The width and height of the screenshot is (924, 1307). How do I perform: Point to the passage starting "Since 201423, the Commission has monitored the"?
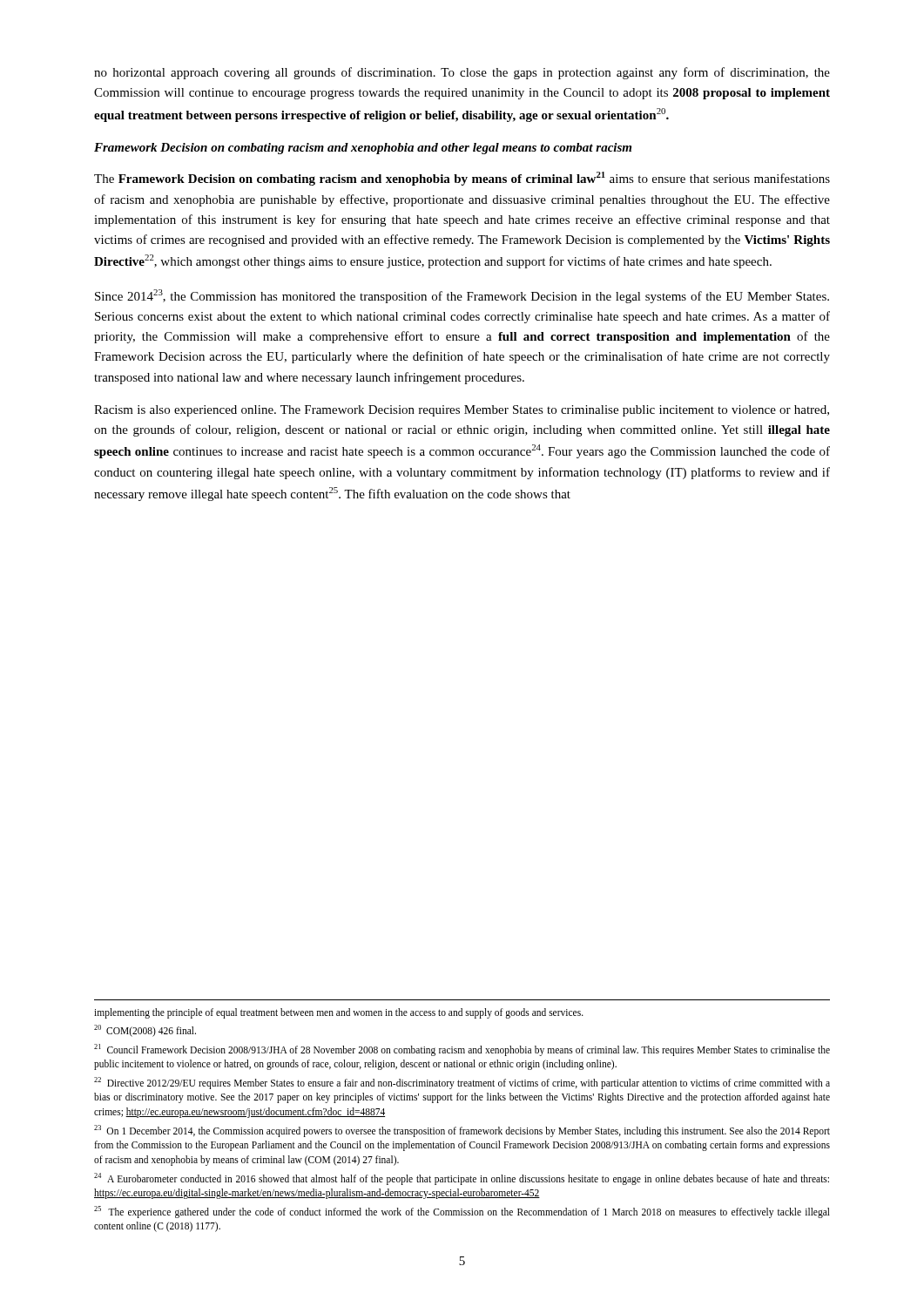point(462,335)
